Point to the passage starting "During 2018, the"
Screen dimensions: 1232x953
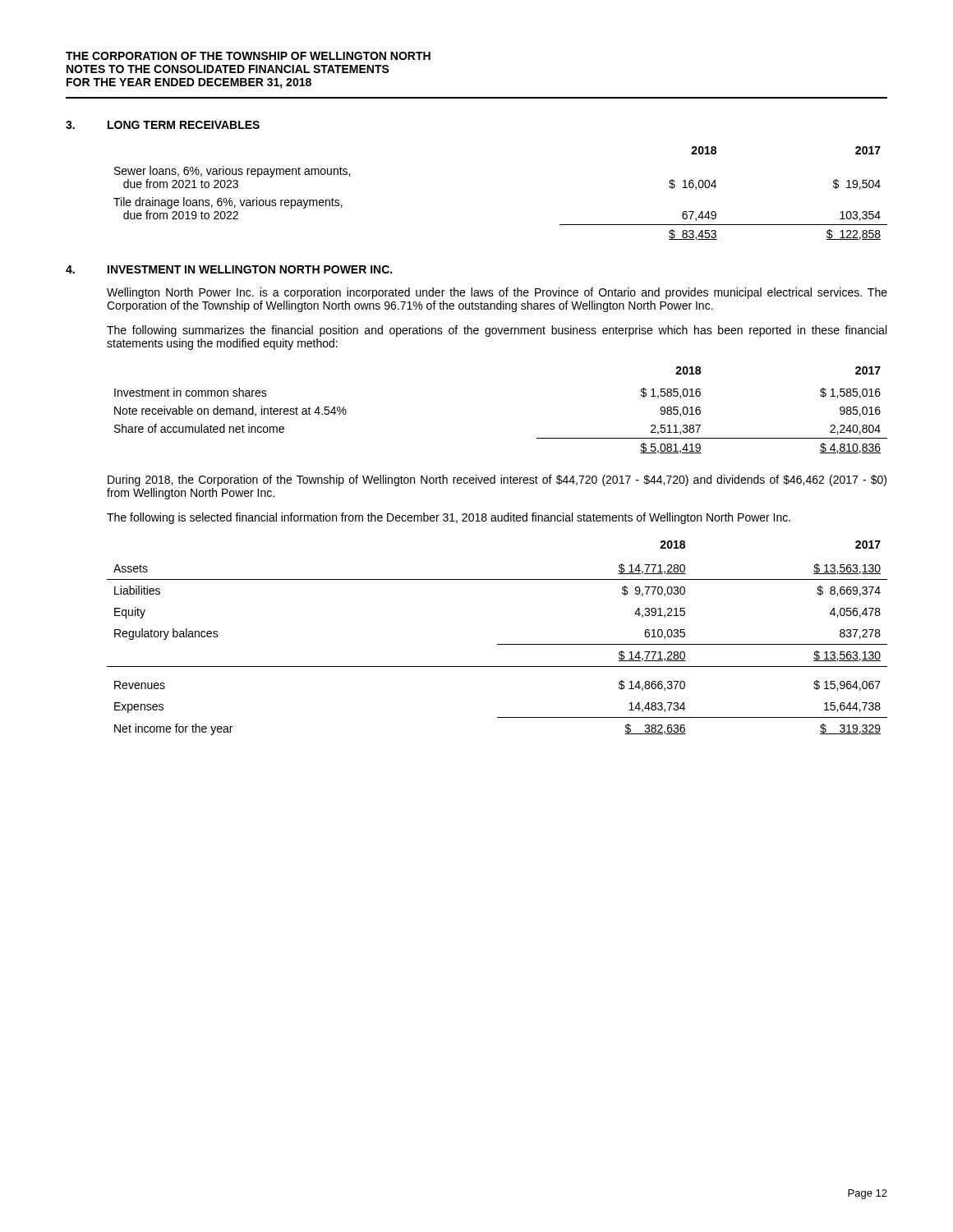click(x=497, y=486)
